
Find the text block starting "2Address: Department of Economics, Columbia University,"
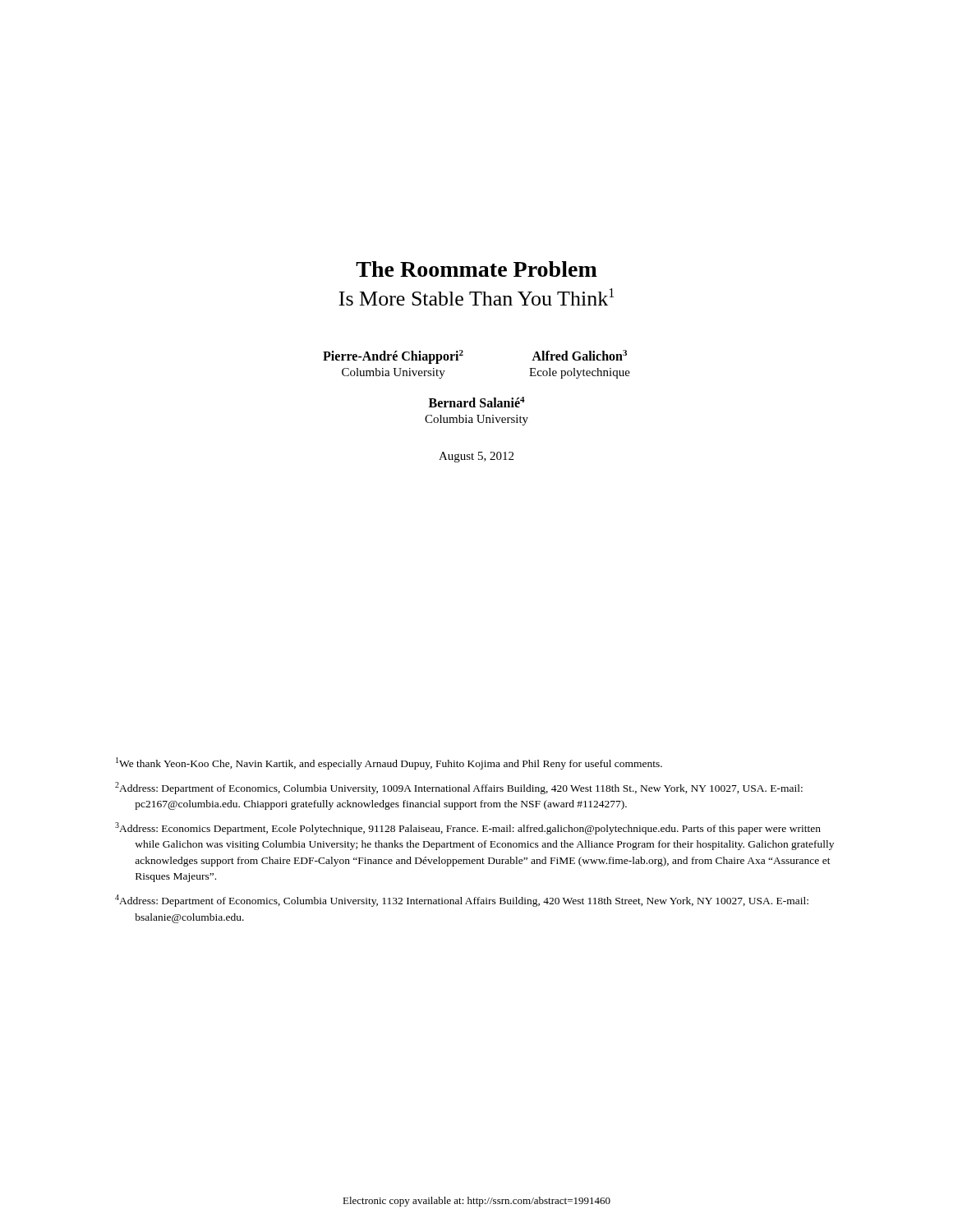click(x=459, y=795)
